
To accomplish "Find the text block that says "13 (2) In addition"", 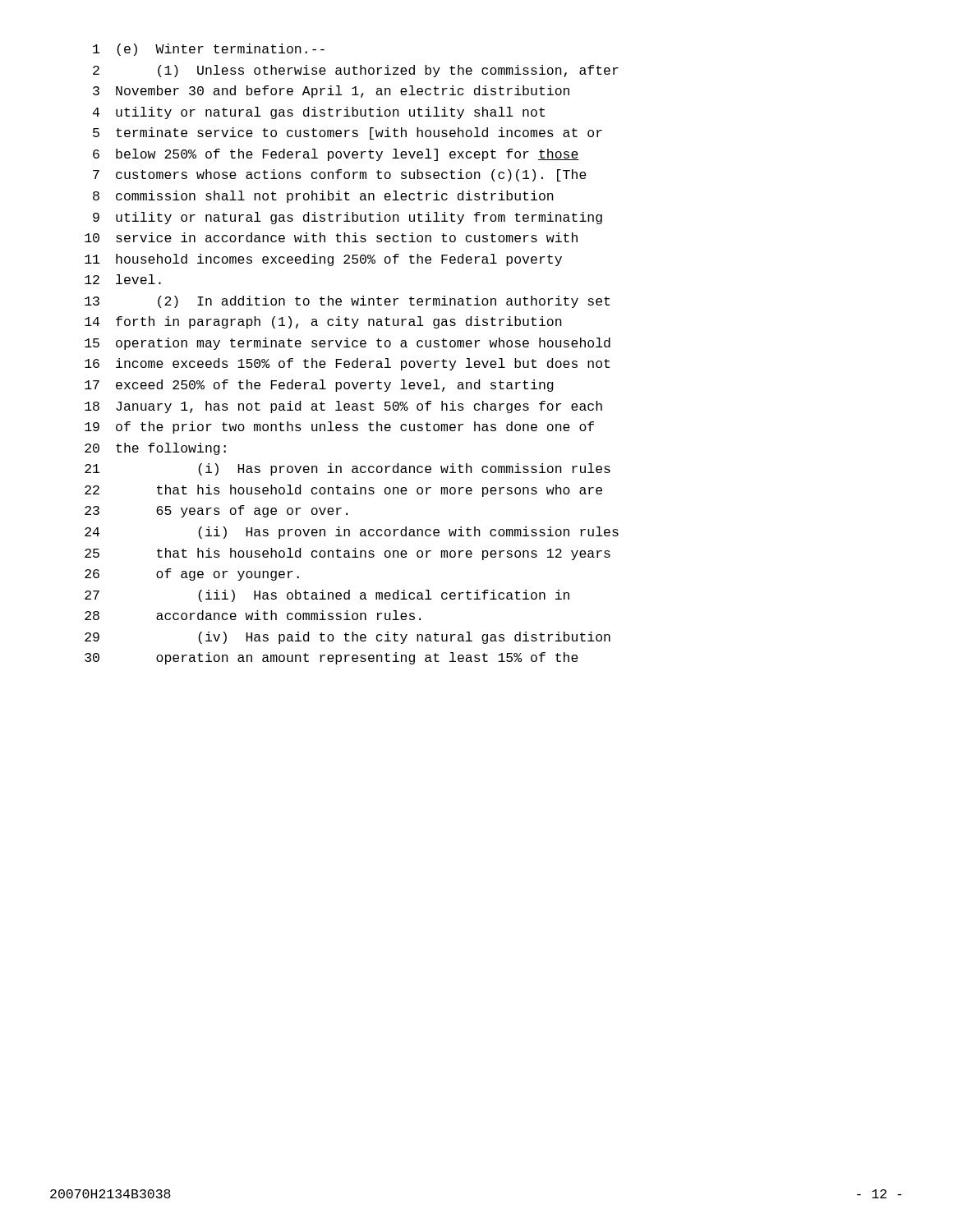I will [476, 375].
